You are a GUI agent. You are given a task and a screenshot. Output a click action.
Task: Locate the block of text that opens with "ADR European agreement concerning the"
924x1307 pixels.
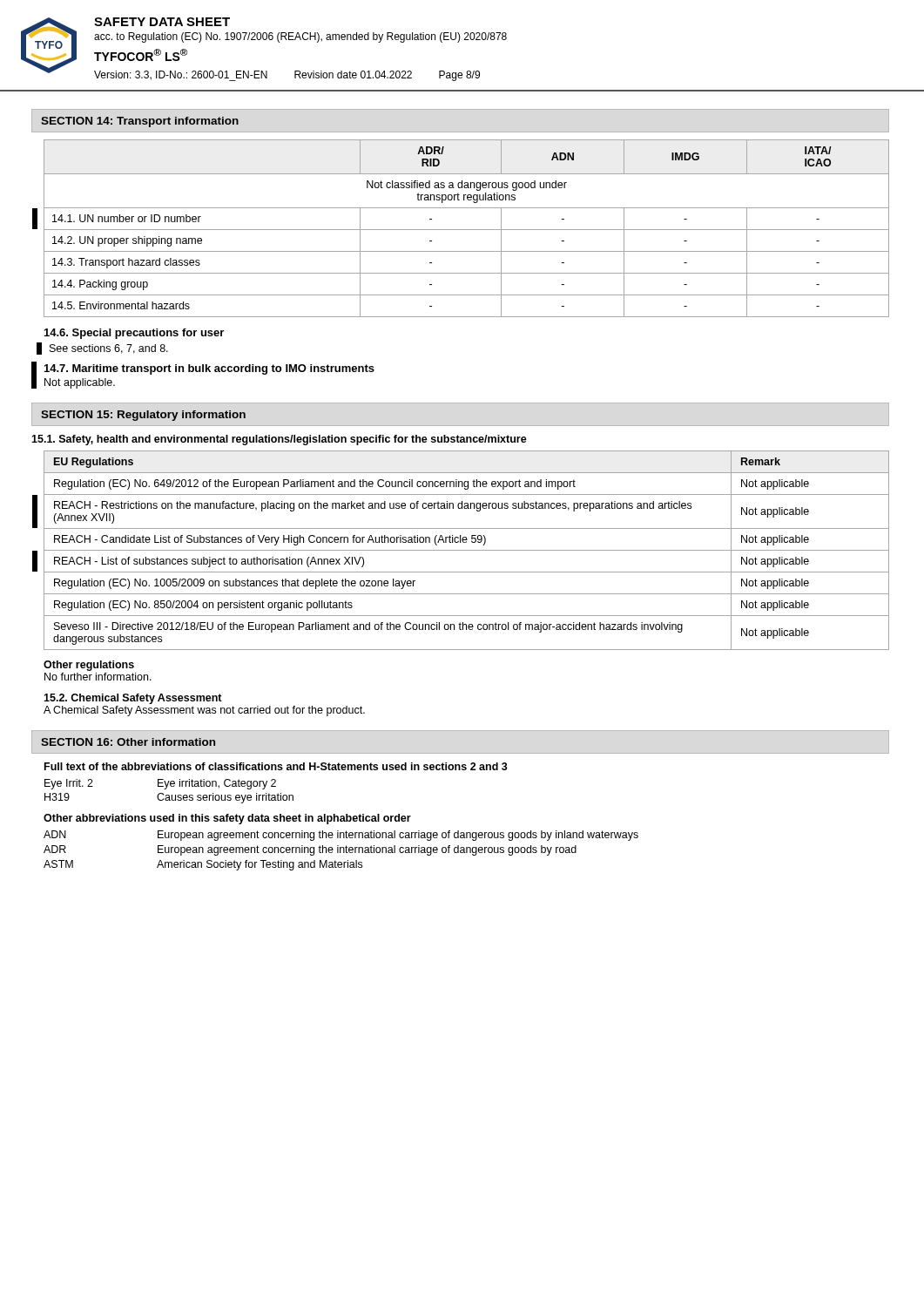tap(310, 849)
